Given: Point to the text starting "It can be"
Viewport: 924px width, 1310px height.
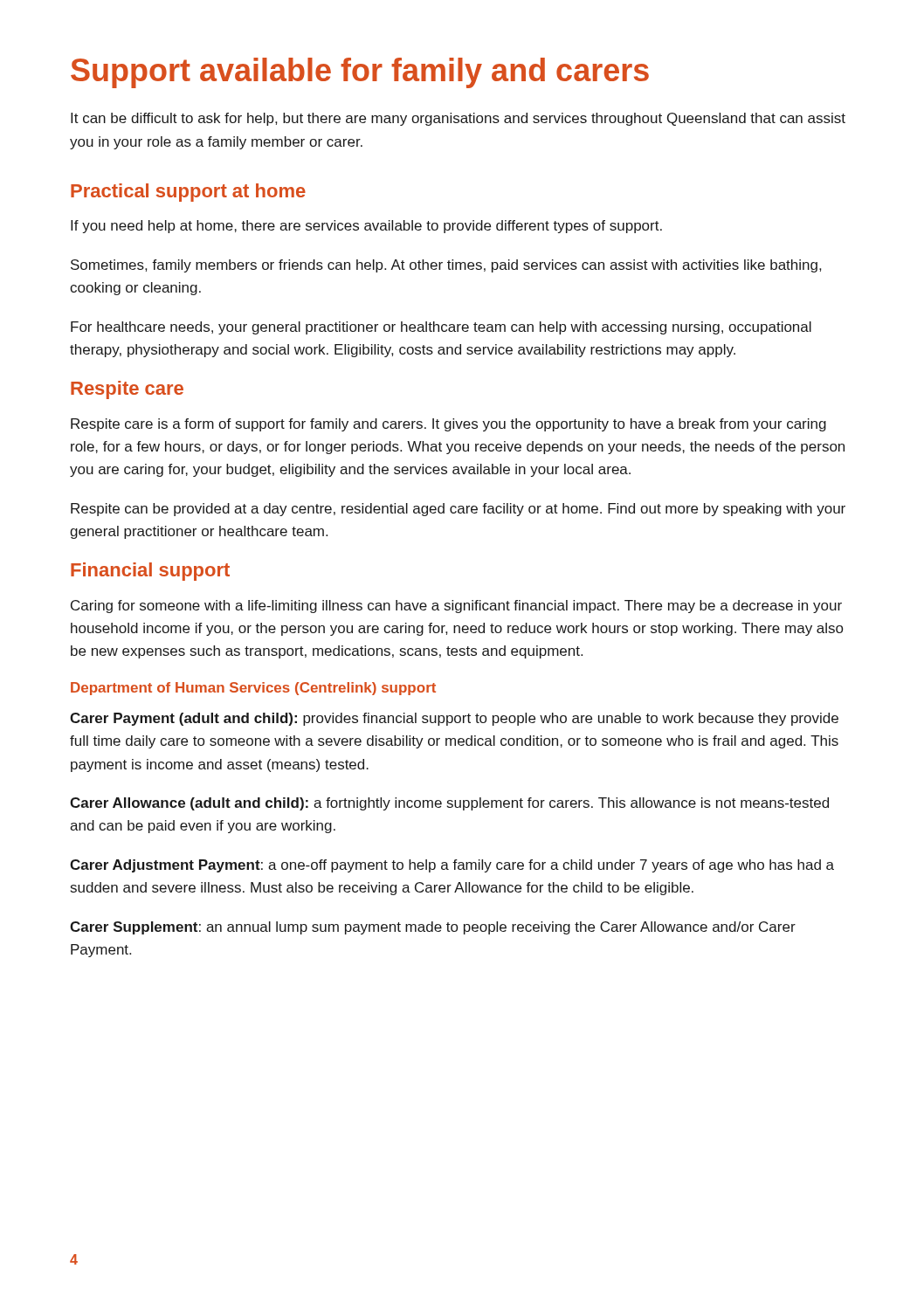Looking at the screenshot, I should pos(462,131).
